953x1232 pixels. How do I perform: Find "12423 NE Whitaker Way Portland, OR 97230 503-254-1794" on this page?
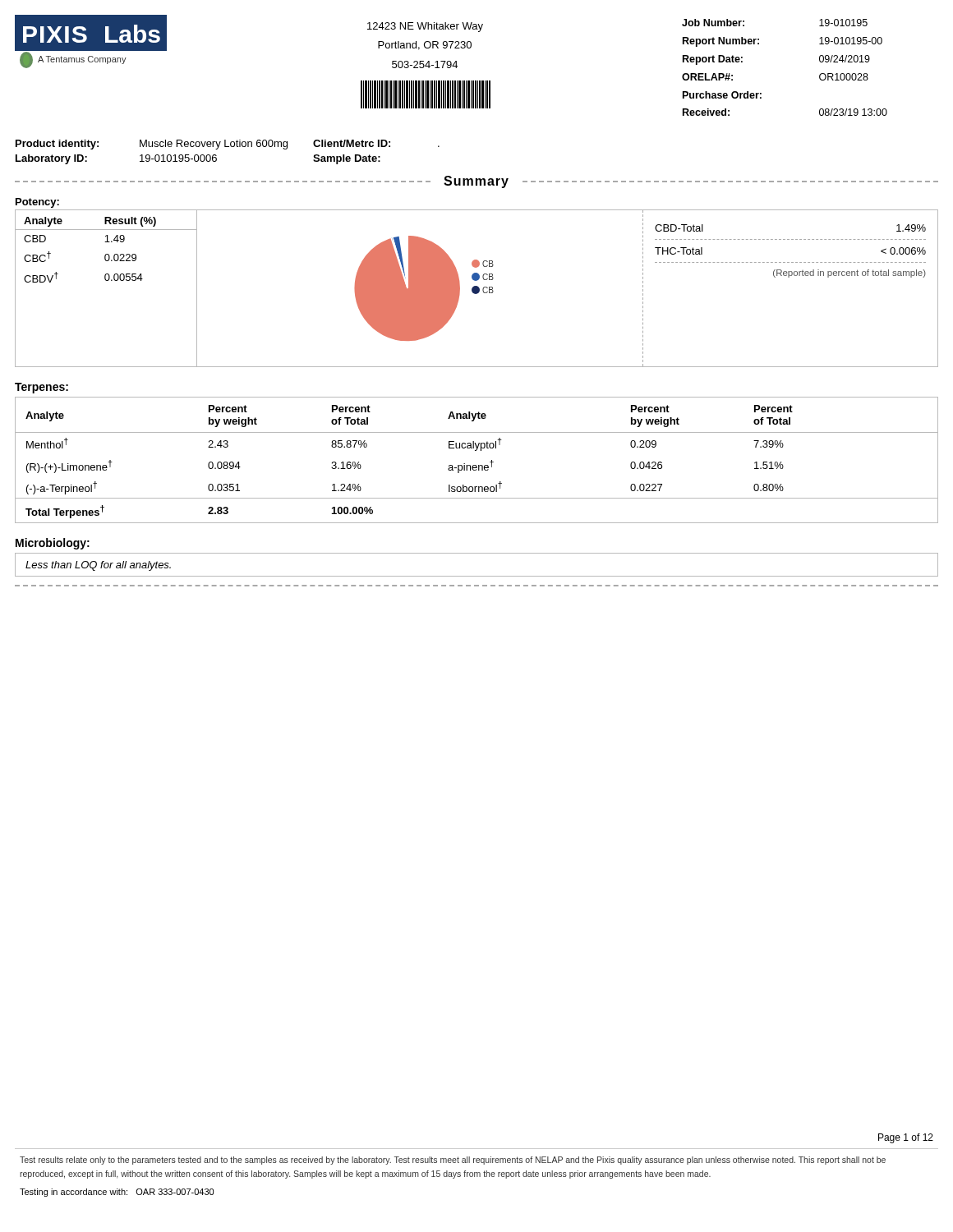pyautogui.click(x=425, y=68)
